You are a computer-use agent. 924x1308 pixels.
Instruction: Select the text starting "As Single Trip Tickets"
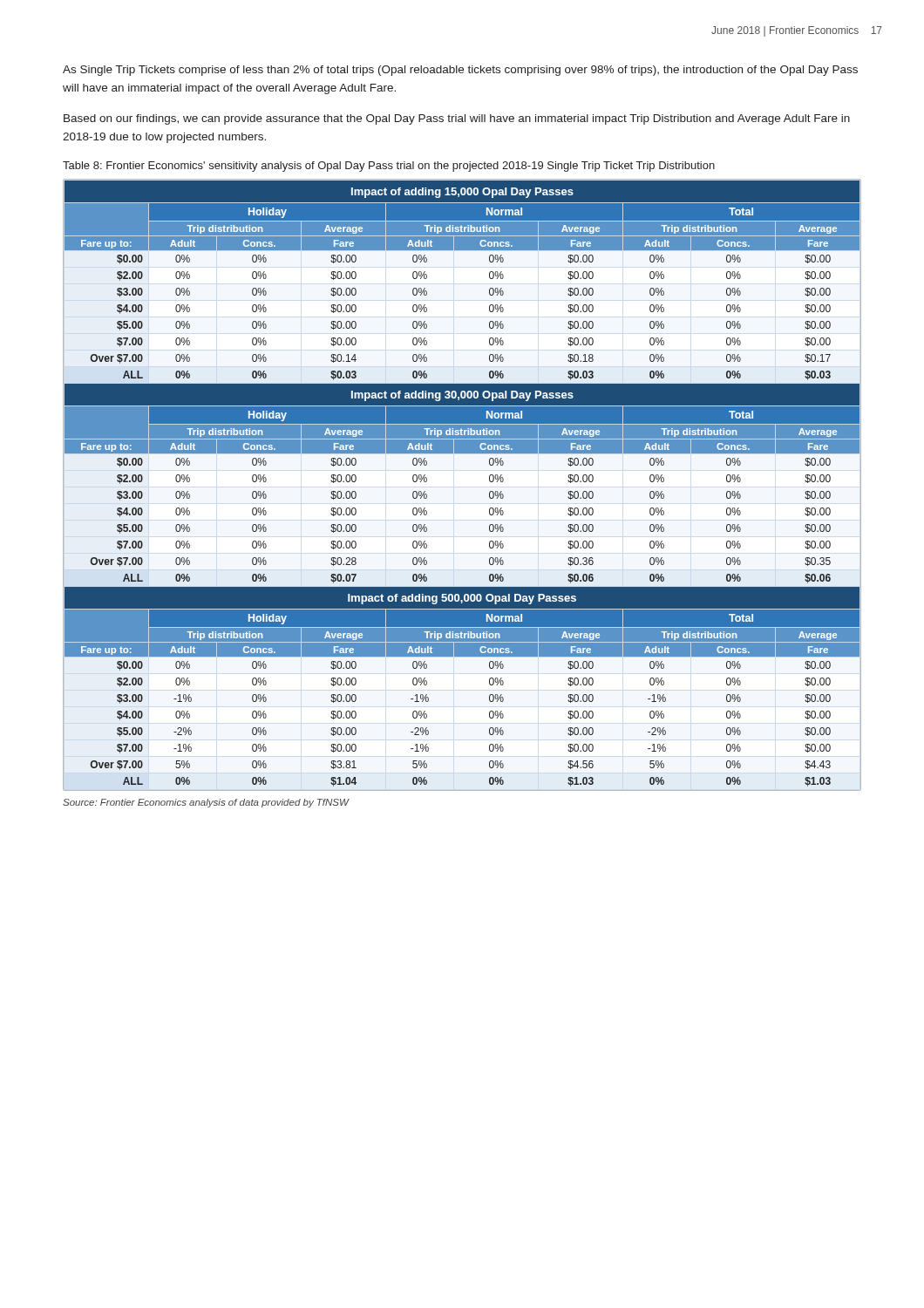click(x=460, y=78)
